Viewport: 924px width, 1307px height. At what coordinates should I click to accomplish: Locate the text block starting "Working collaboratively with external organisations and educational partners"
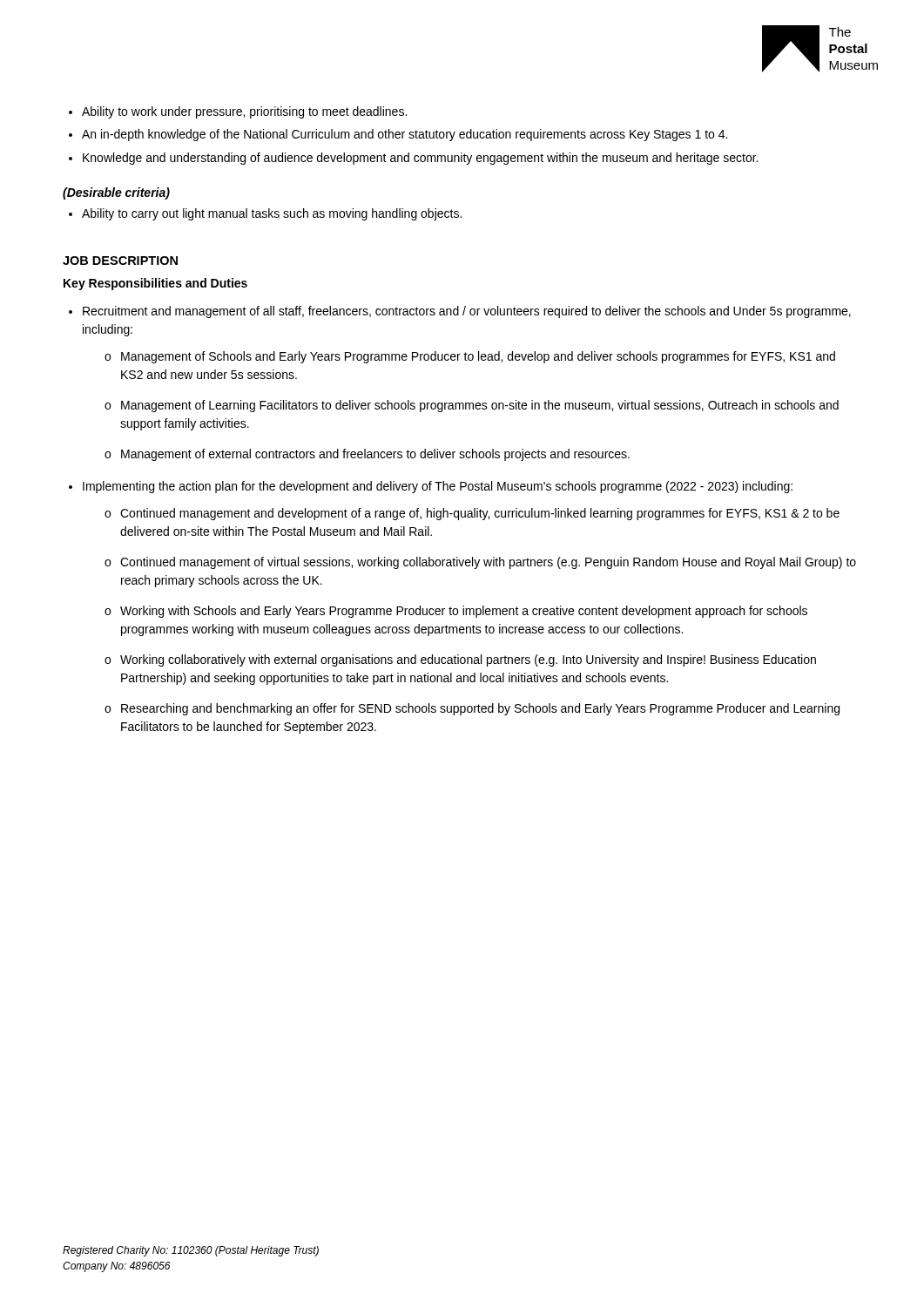click(468, 669)
